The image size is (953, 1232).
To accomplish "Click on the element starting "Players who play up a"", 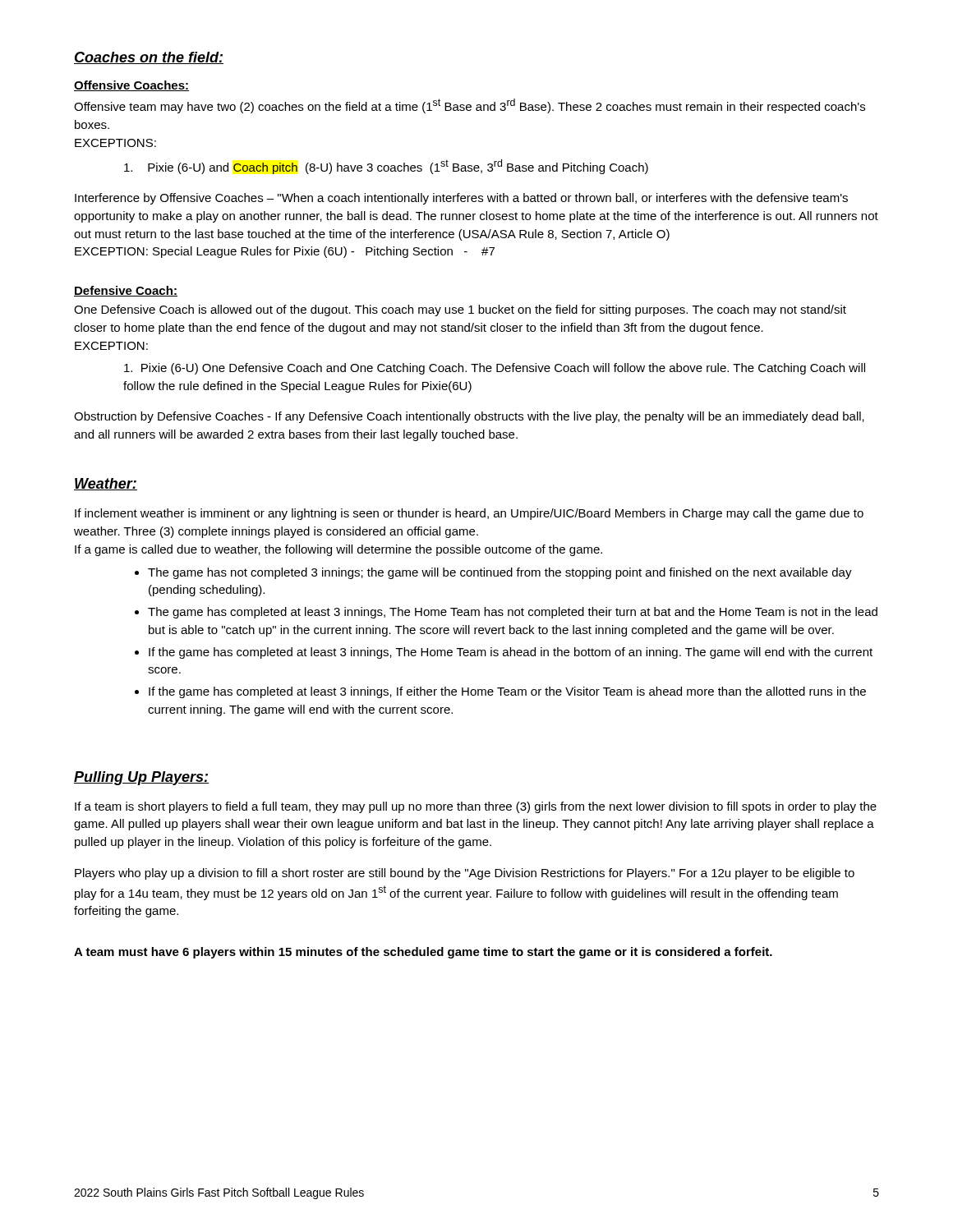I will tap(464, 892).
